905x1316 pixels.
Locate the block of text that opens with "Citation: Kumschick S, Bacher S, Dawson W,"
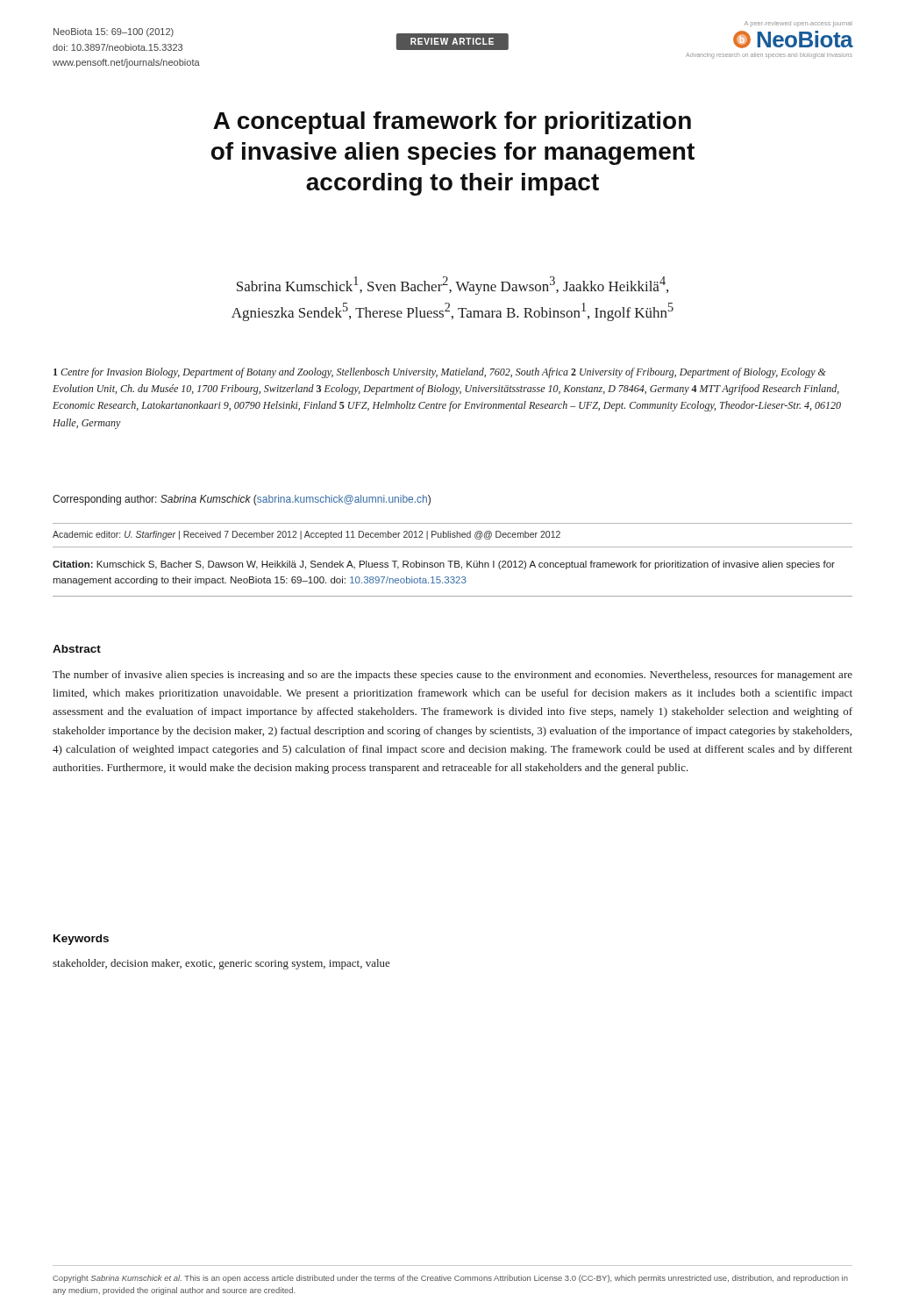click(444, 572)
